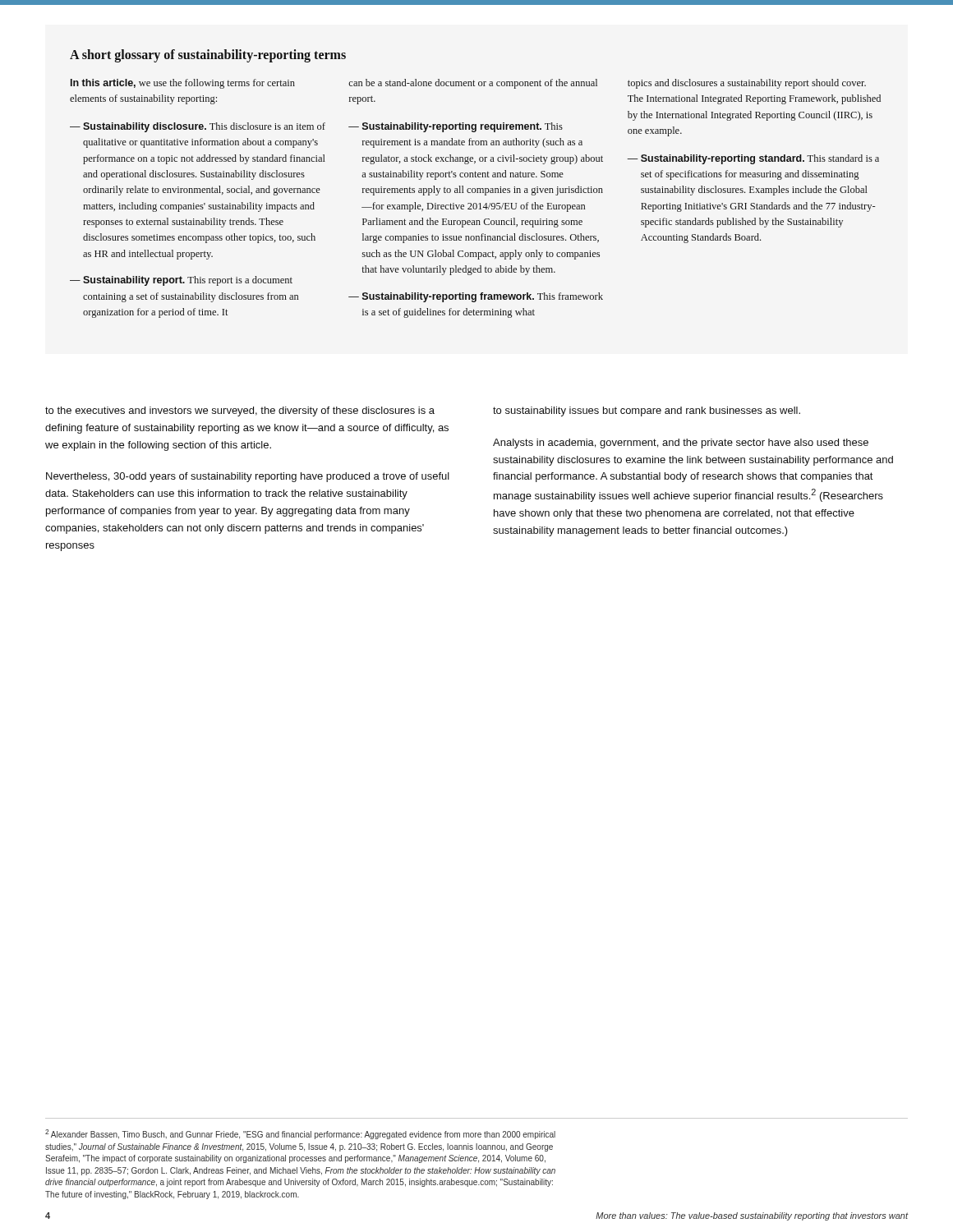Select the text block that reads "can be a stand-alone document or a"

(473, 91)
